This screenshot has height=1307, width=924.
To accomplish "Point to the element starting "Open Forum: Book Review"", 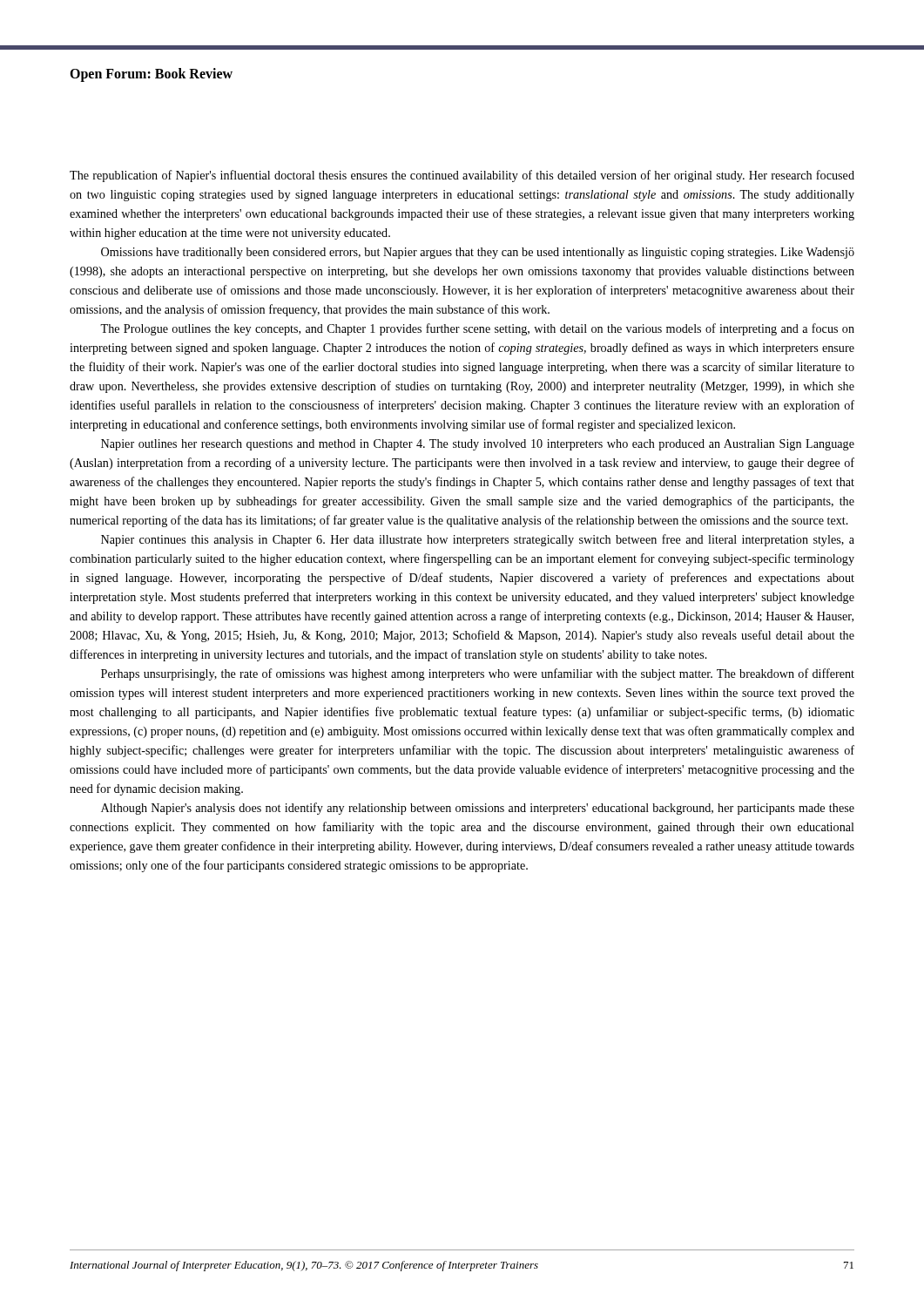I will [x=151, y=74].
